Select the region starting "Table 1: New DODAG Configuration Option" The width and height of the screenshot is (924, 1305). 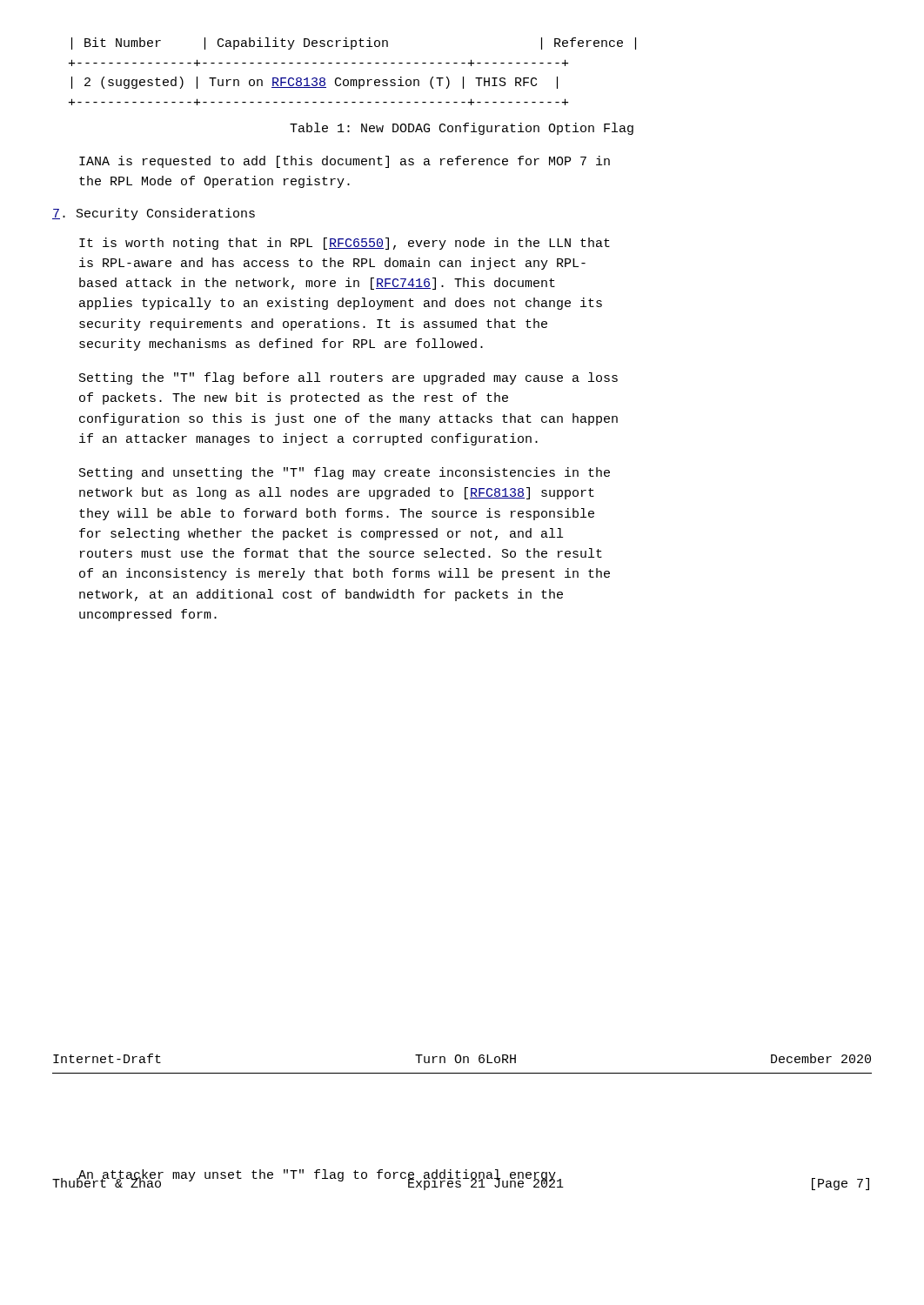click(x=462, y=129)
